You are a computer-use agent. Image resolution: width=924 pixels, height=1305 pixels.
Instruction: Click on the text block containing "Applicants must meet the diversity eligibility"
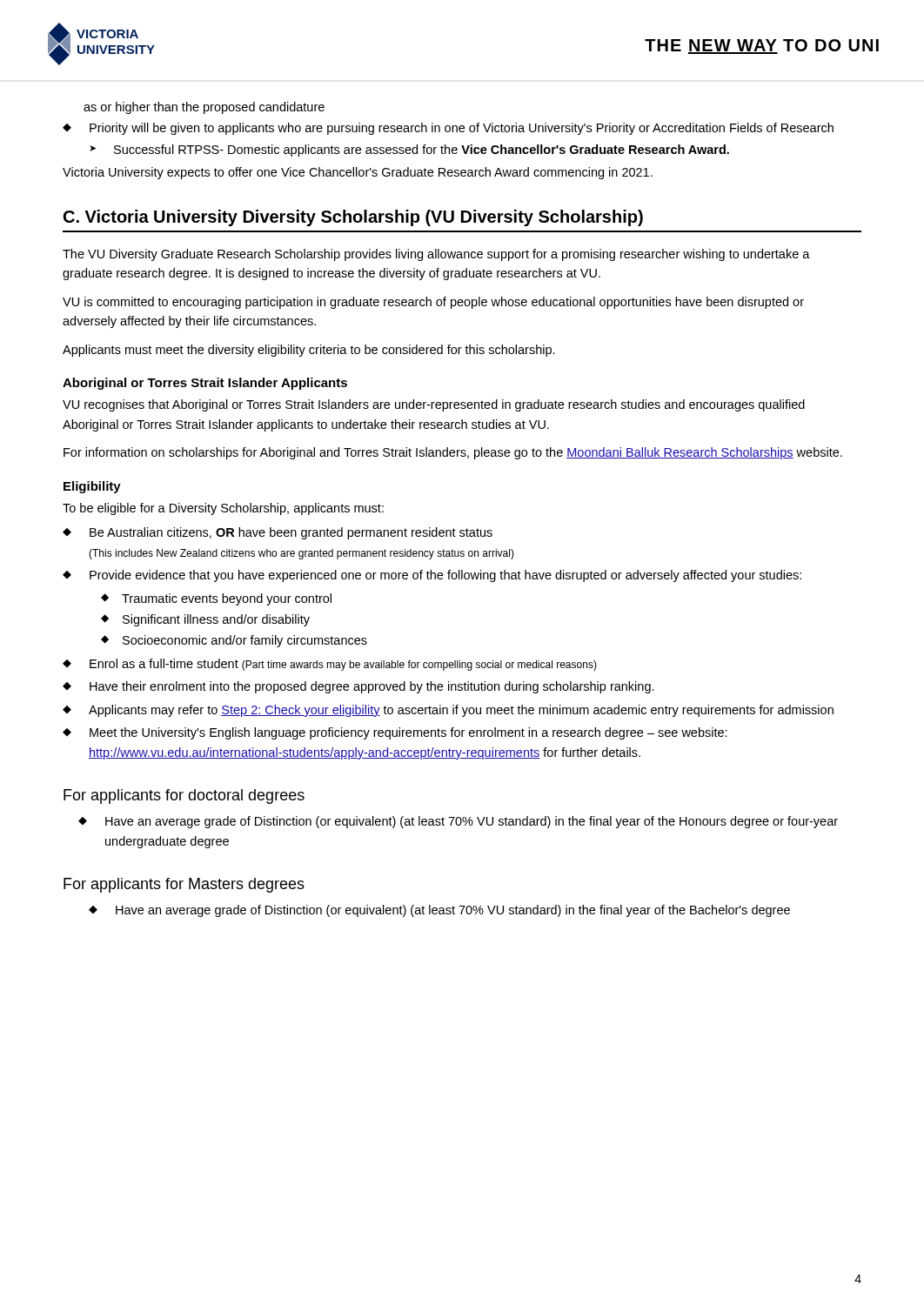(x=309, y=350)
